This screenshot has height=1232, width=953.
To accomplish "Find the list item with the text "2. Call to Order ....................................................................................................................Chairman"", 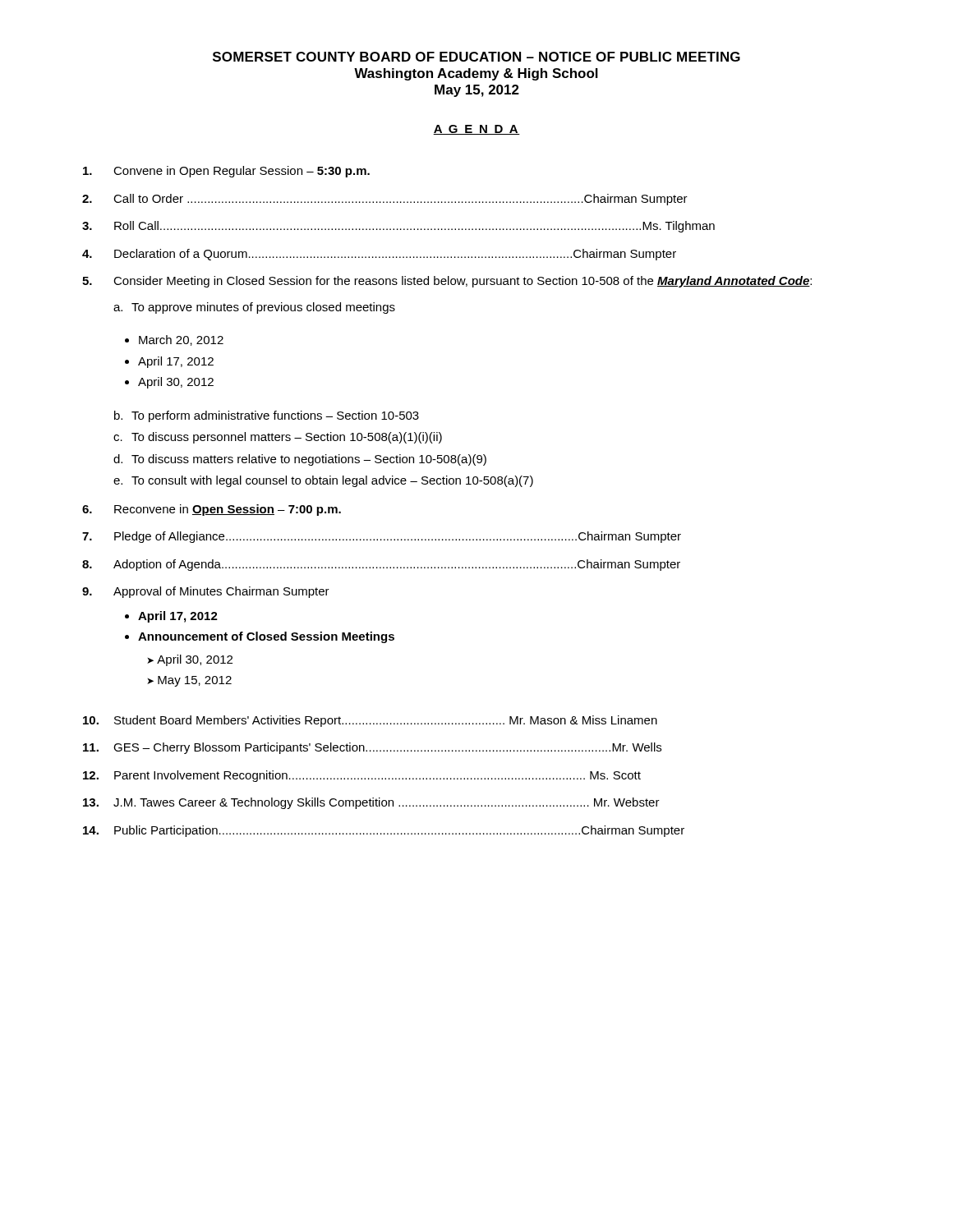I will point(476,198).
